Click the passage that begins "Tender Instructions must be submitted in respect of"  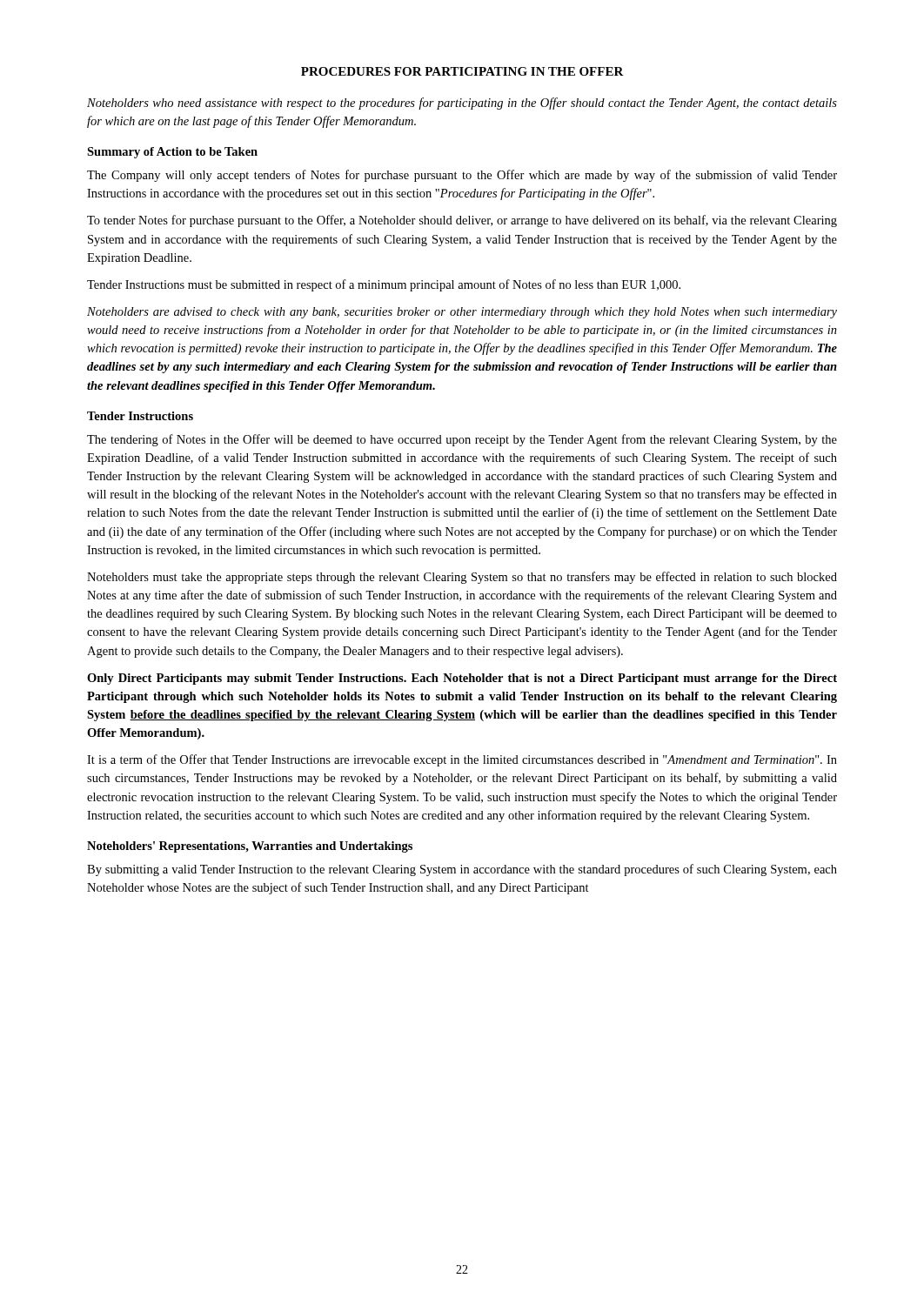[384, 284]
